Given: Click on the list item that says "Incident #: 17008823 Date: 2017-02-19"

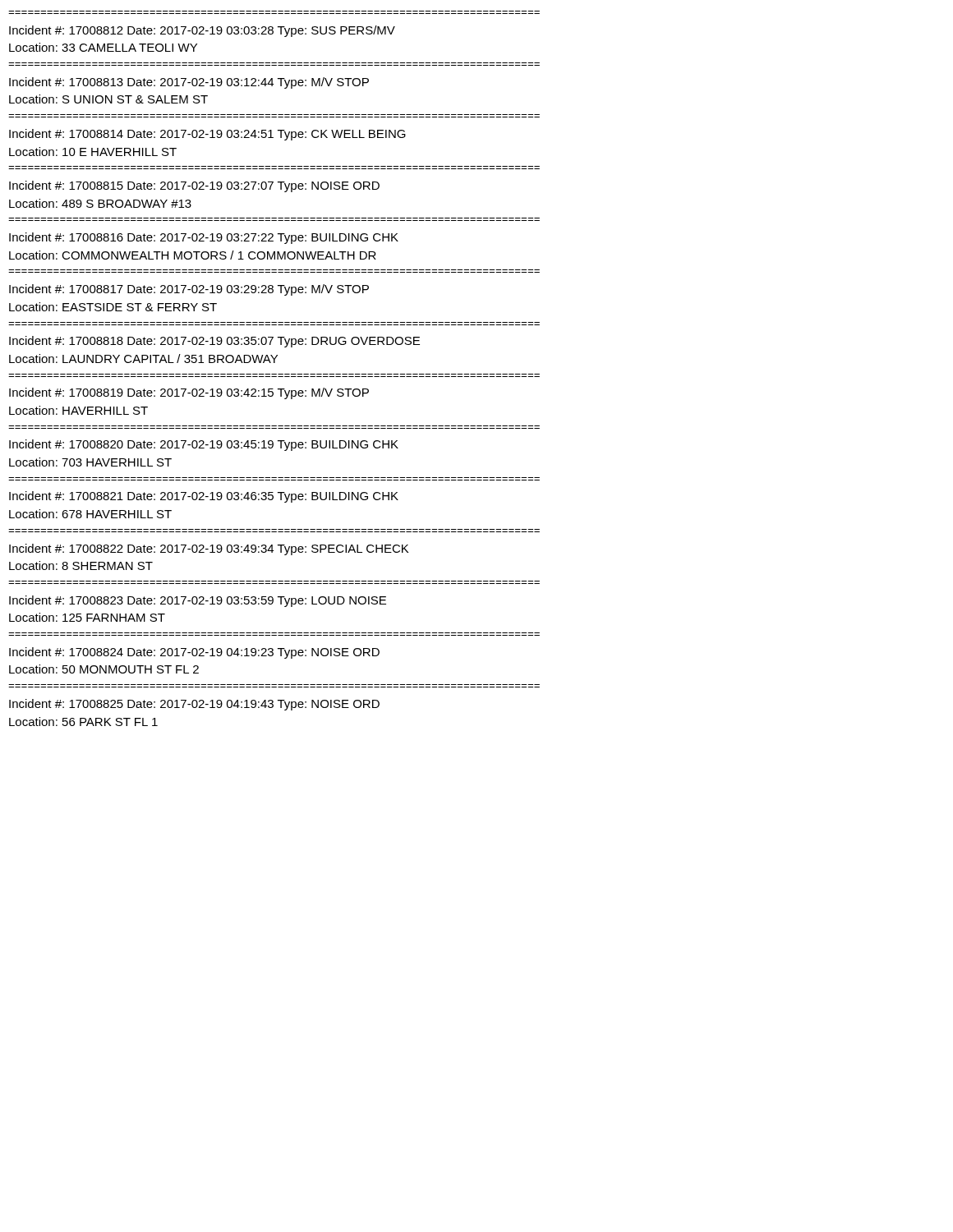Looking at the screenshot, I should pyautogui.click(x=198, y=609).
